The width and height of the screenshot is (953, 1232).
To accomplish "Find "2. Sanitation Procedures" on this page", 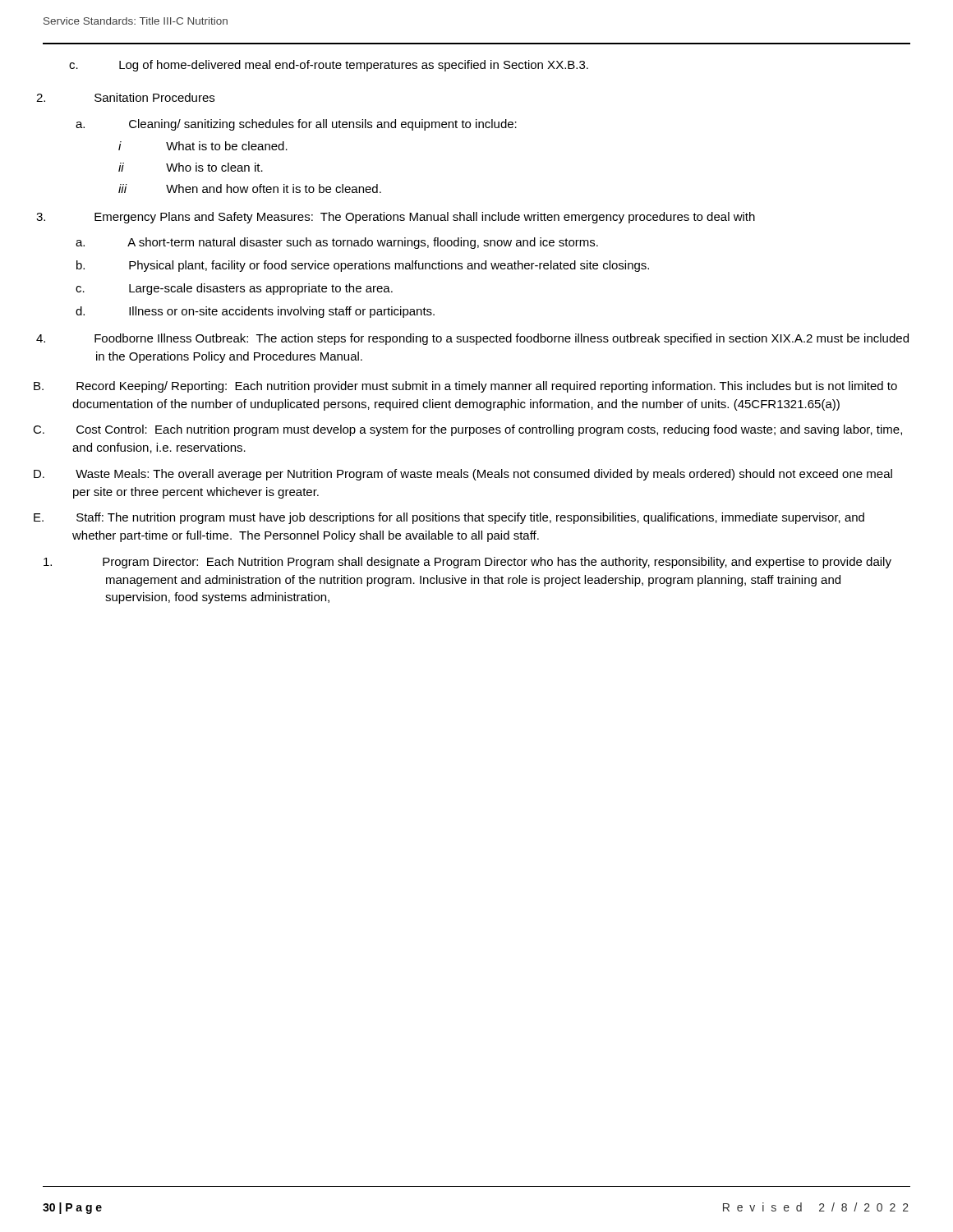I will 129,97.
